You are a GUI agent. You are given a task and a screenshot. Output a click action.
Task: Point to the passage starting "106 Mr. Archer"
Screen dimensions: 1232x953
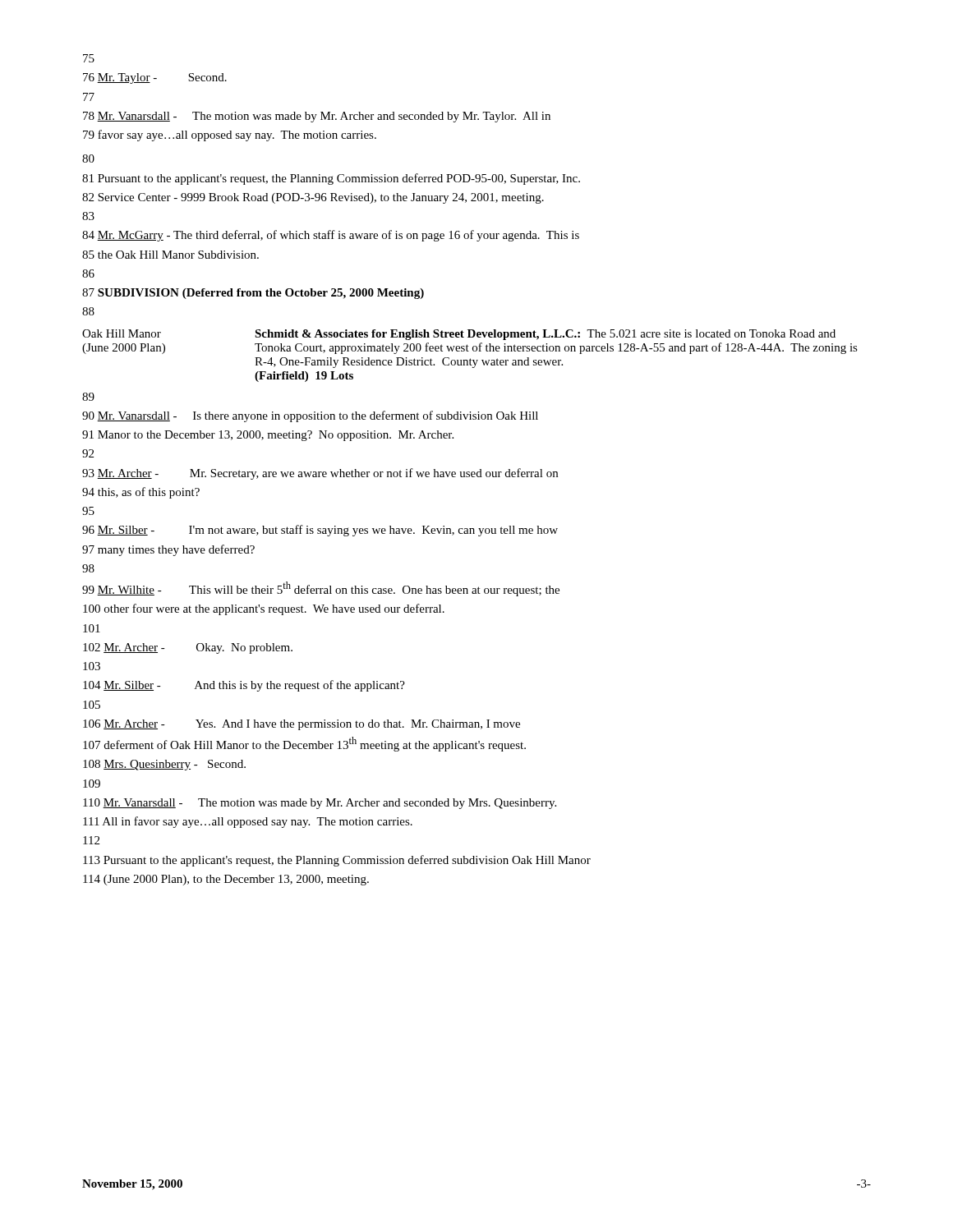(304, 734)
